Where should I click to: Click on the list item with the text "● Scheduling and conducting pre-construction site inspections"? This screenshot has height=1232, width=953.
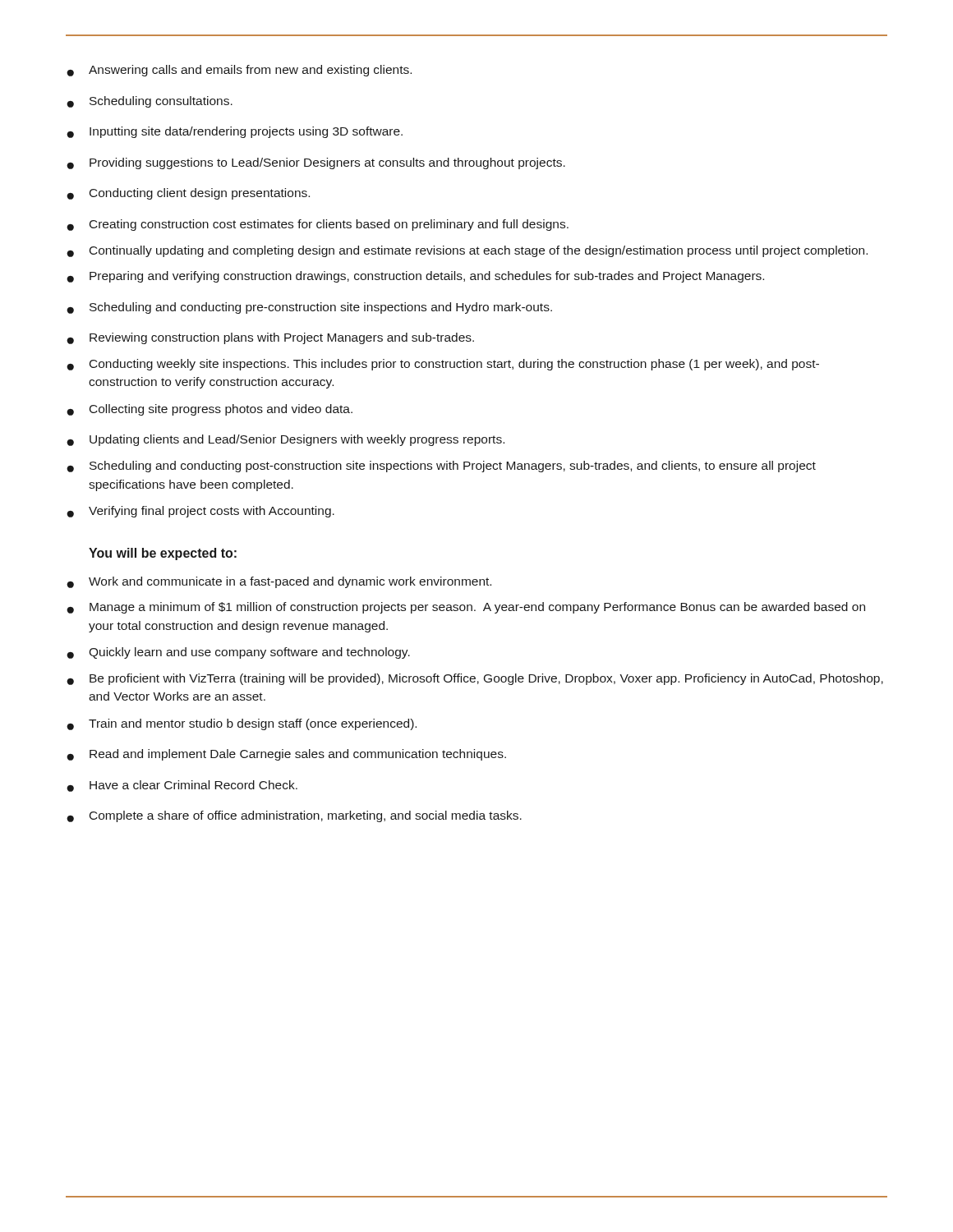(x=476, y=309)
